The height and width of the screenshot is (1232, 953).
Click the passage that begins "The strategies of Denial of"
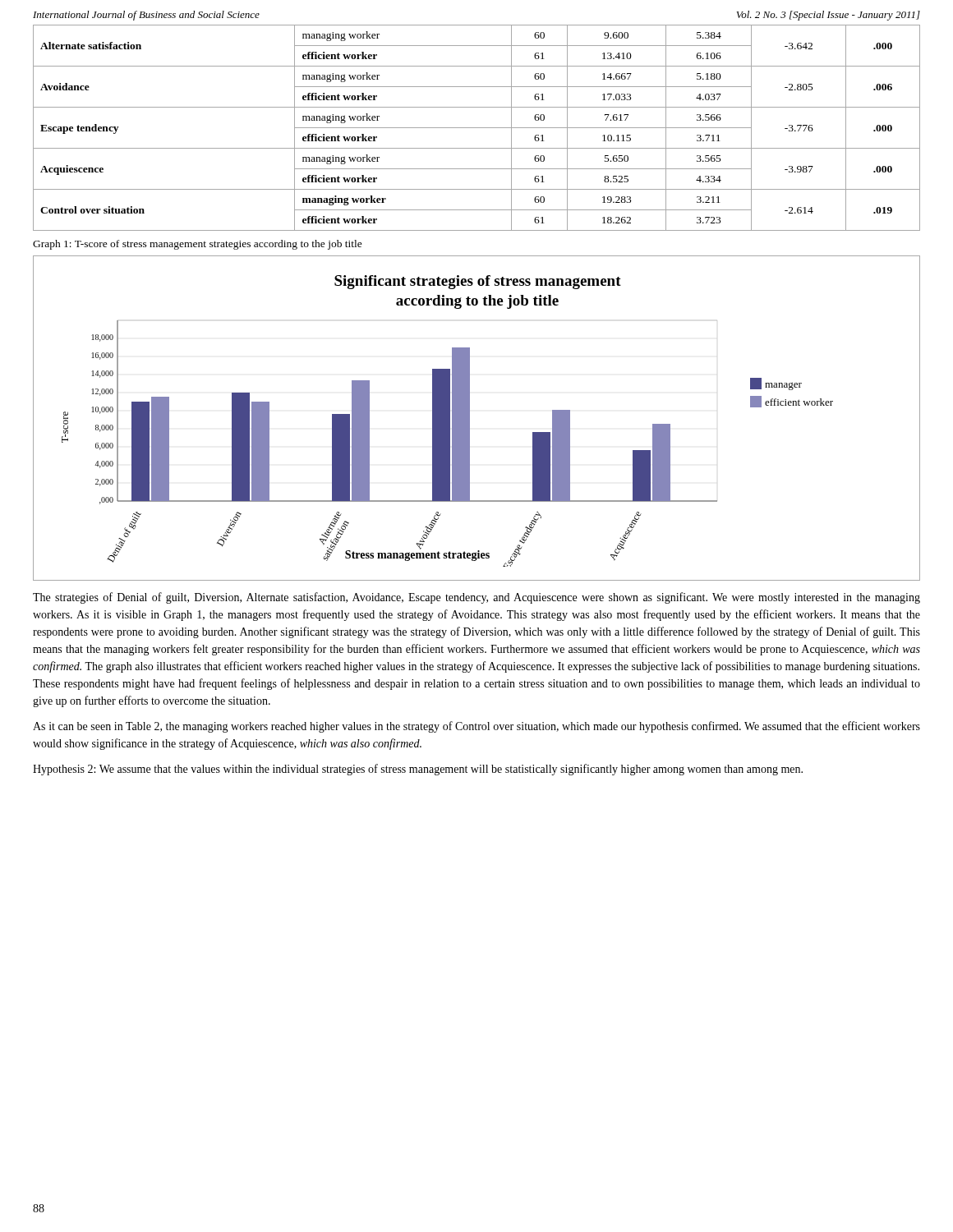click(476, 649)
